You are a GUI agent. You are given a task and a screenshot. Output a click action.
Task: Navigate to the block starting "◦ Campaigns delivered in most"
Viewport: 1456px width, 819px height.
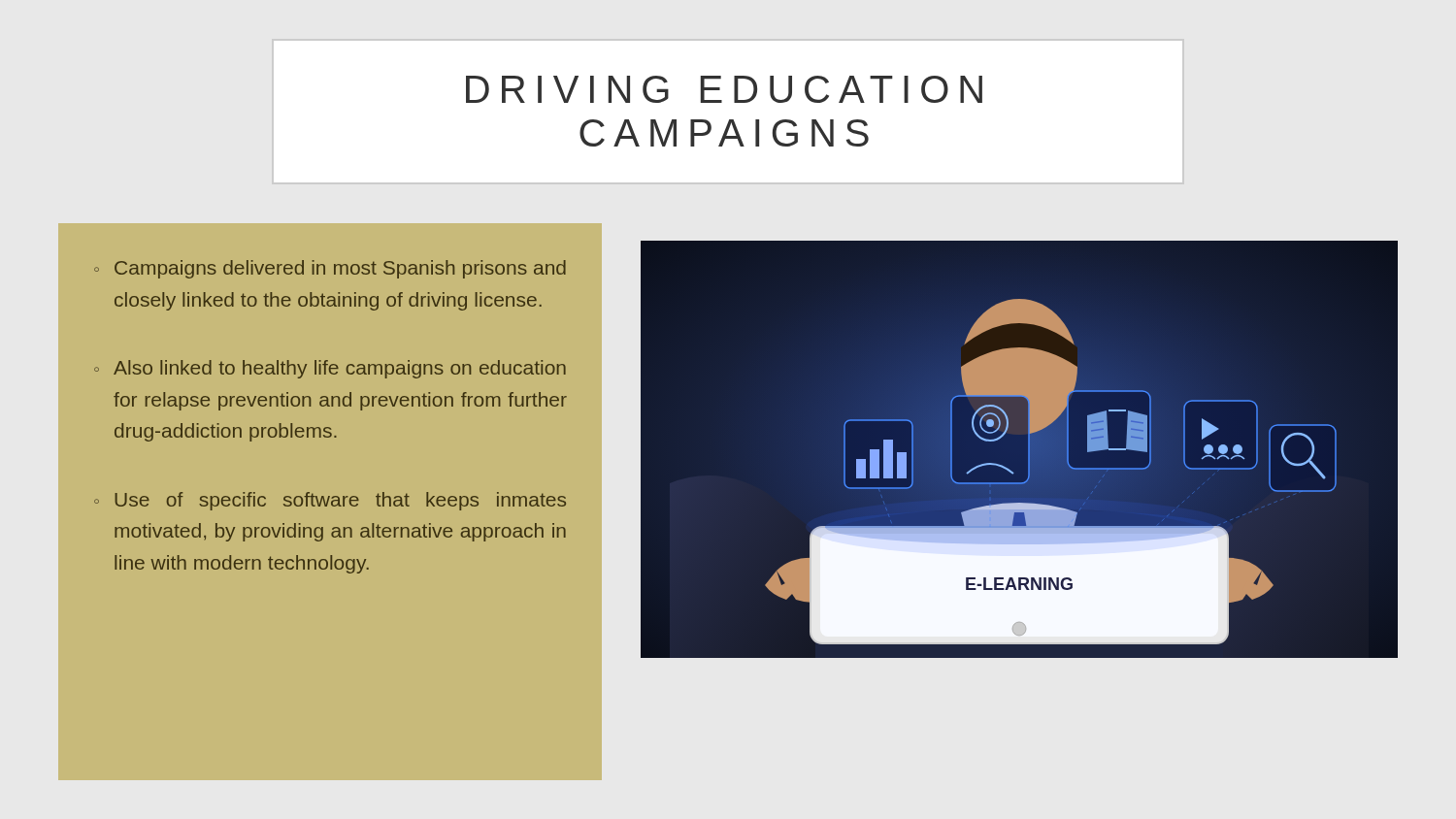(x=330, y=284)
